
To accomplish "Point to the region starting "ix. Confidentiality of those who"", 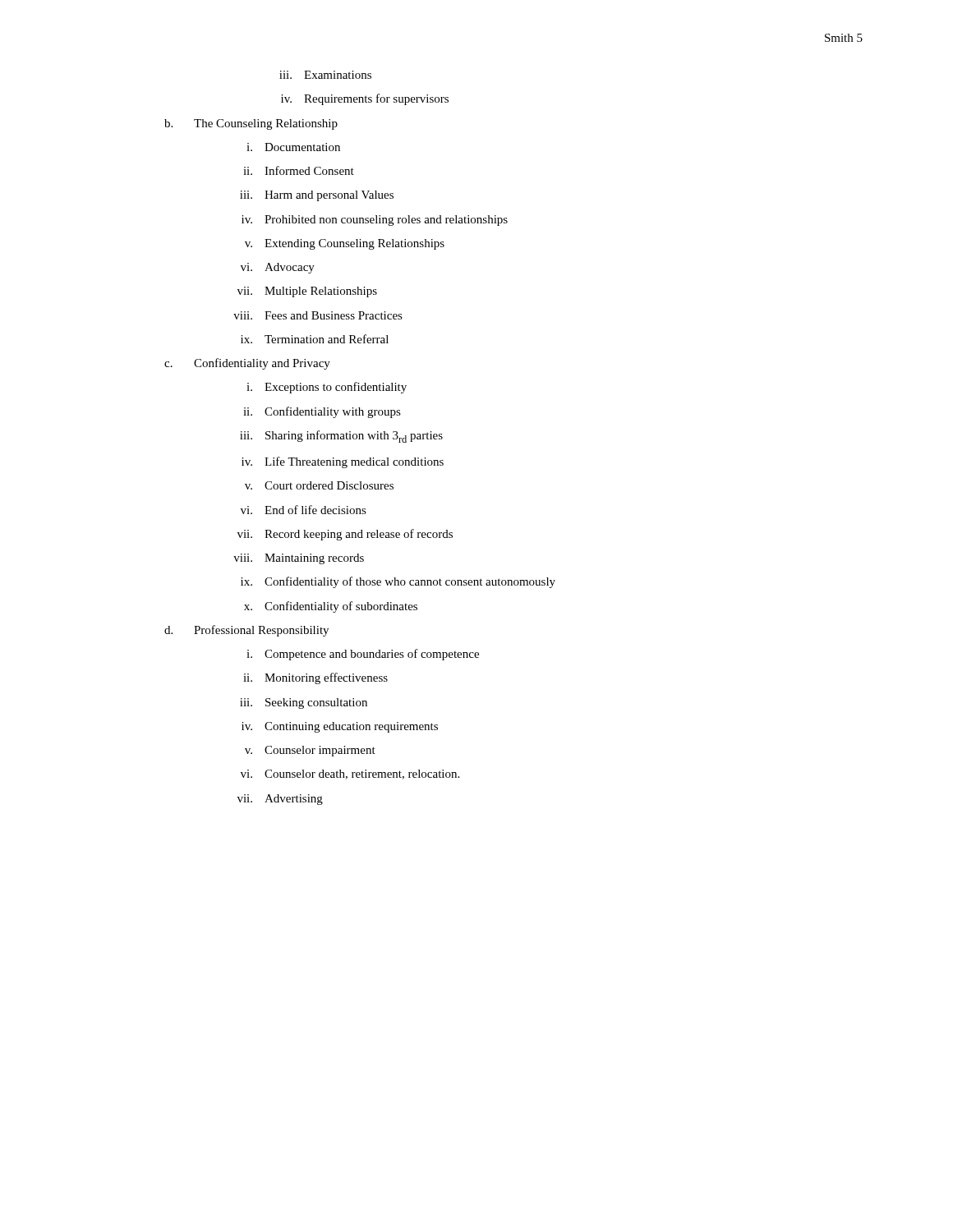I will [x=538, y=582].
